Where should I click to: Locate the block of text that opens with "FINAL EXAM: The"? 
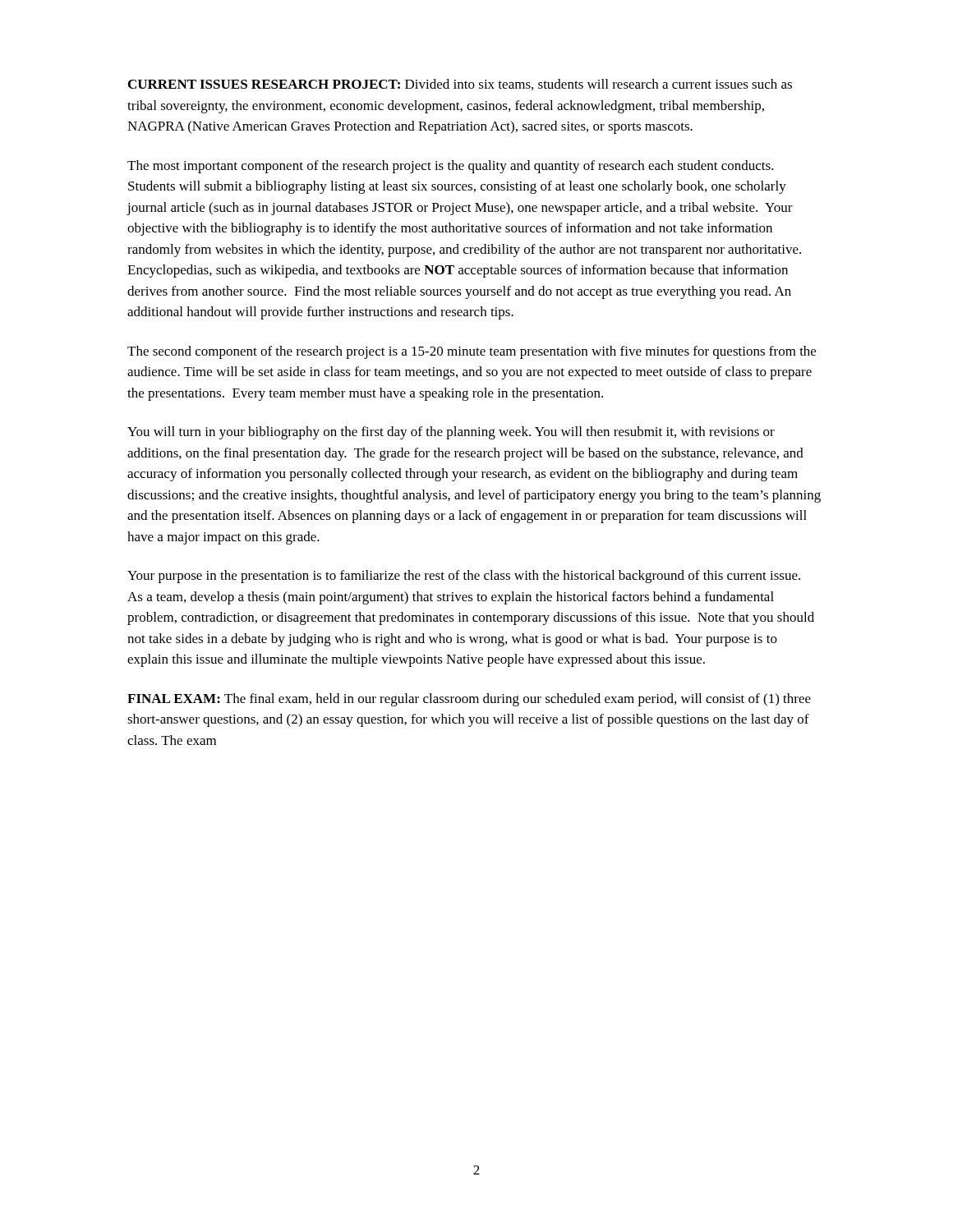coord(469,719)
